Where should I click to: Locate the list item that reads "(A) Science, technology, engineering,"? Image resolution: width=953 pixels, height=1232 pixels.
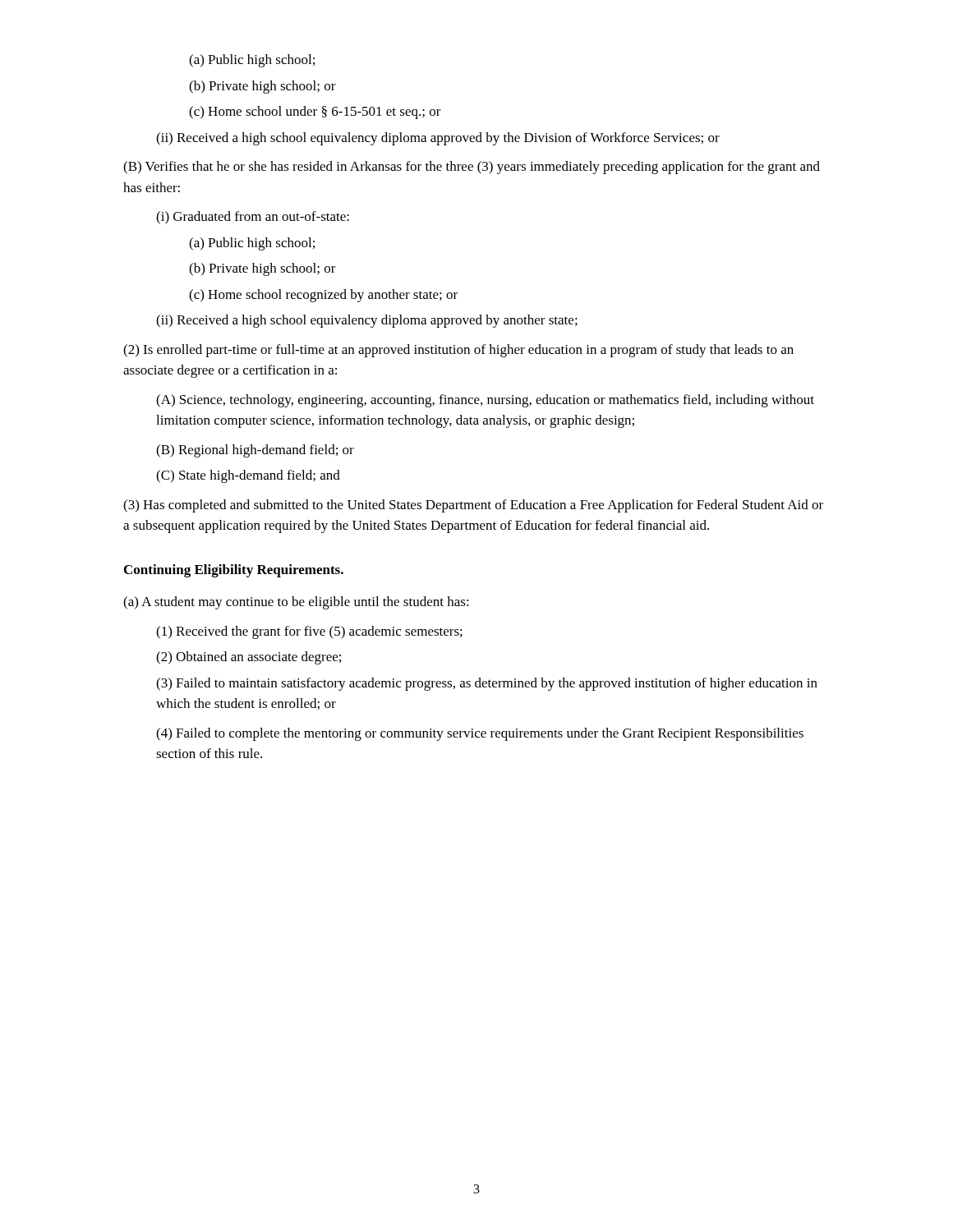tap(485, 410)
